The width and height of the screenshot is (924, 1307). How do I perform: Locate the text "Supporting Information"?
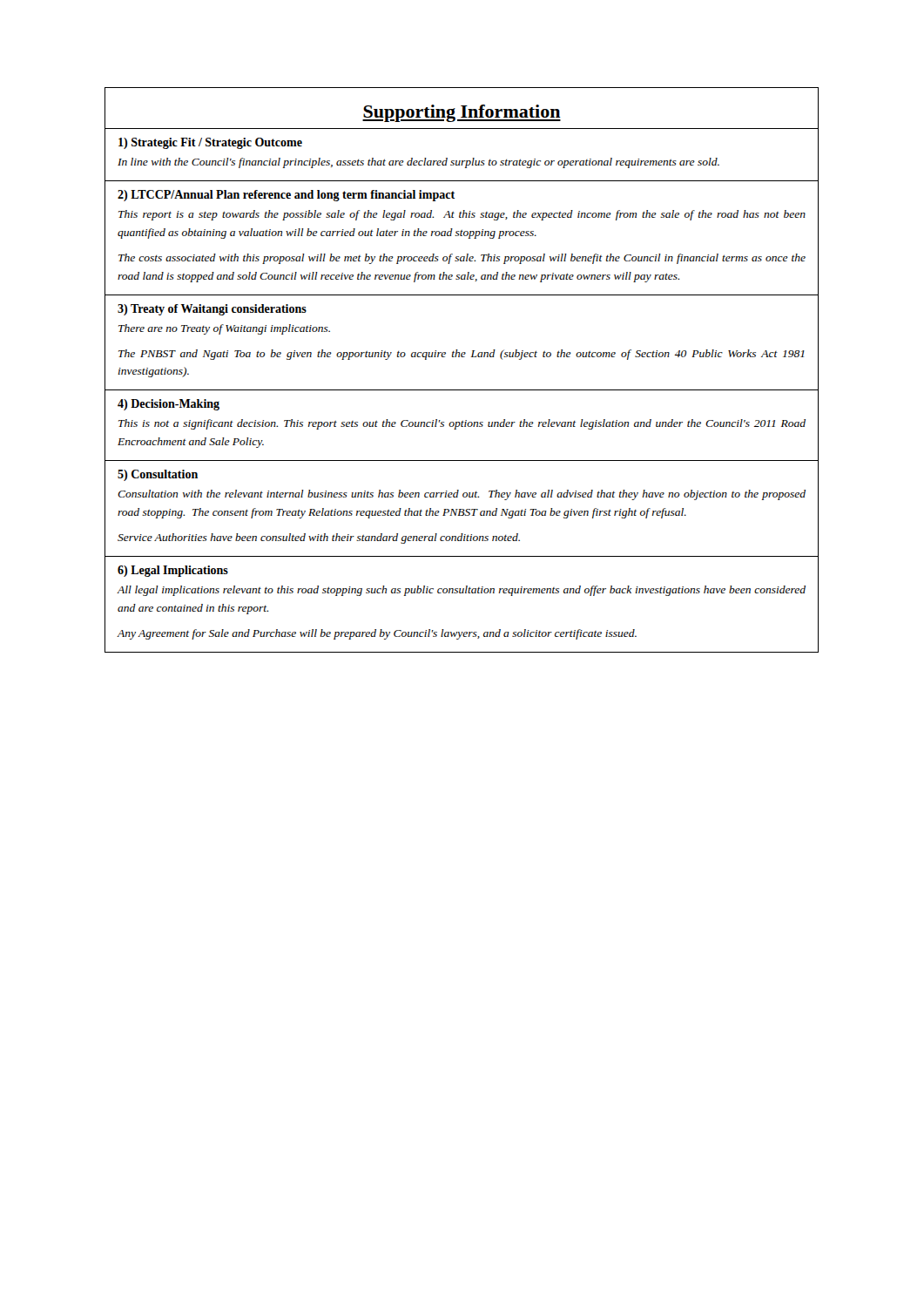(462, 112)
